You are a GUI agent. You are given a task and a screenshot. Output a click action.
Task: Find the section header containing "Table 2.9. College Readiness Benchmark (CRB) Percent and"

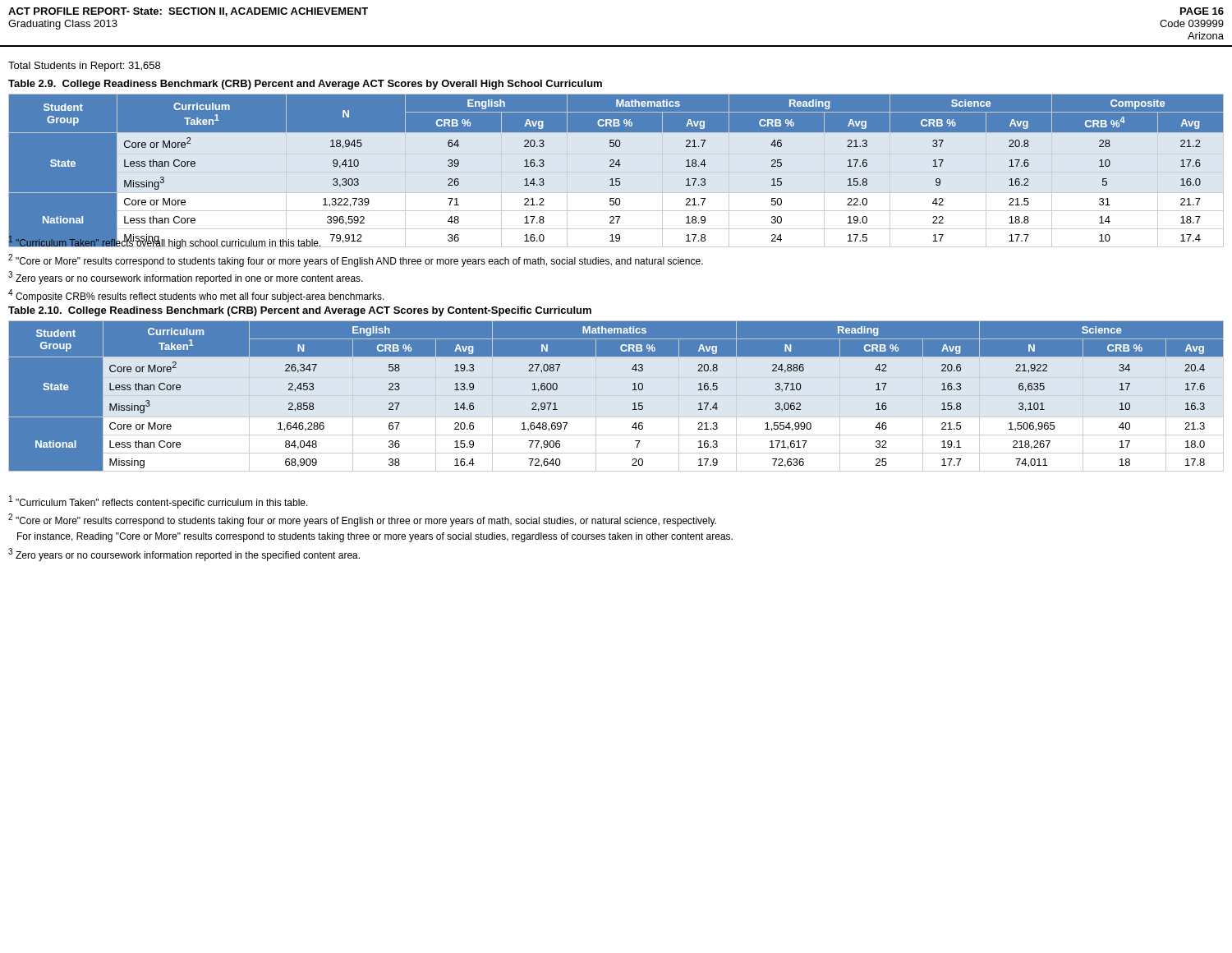click(305, 83)
